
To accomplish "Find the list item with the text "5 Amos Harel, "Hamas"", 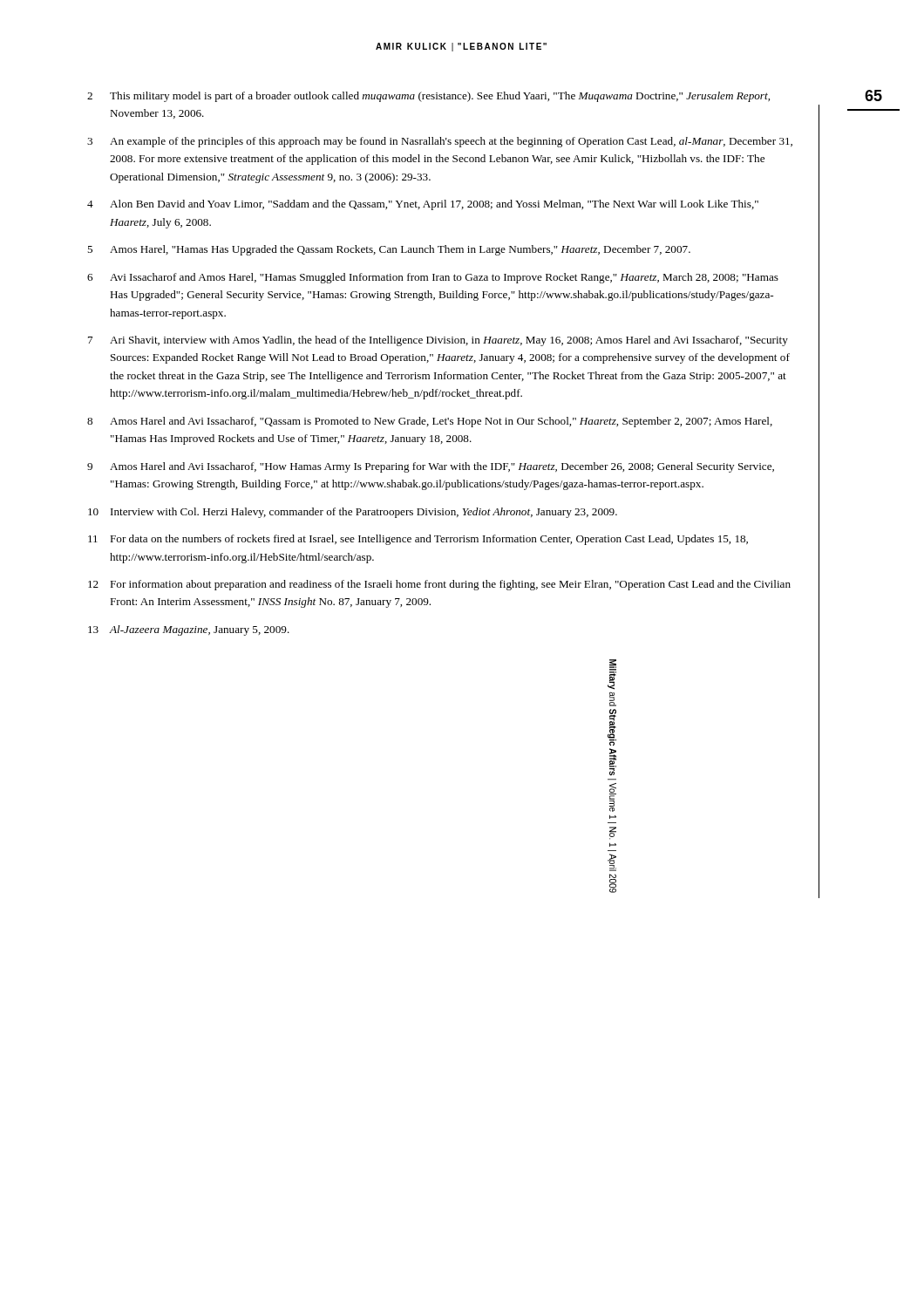I will (389, 250).
